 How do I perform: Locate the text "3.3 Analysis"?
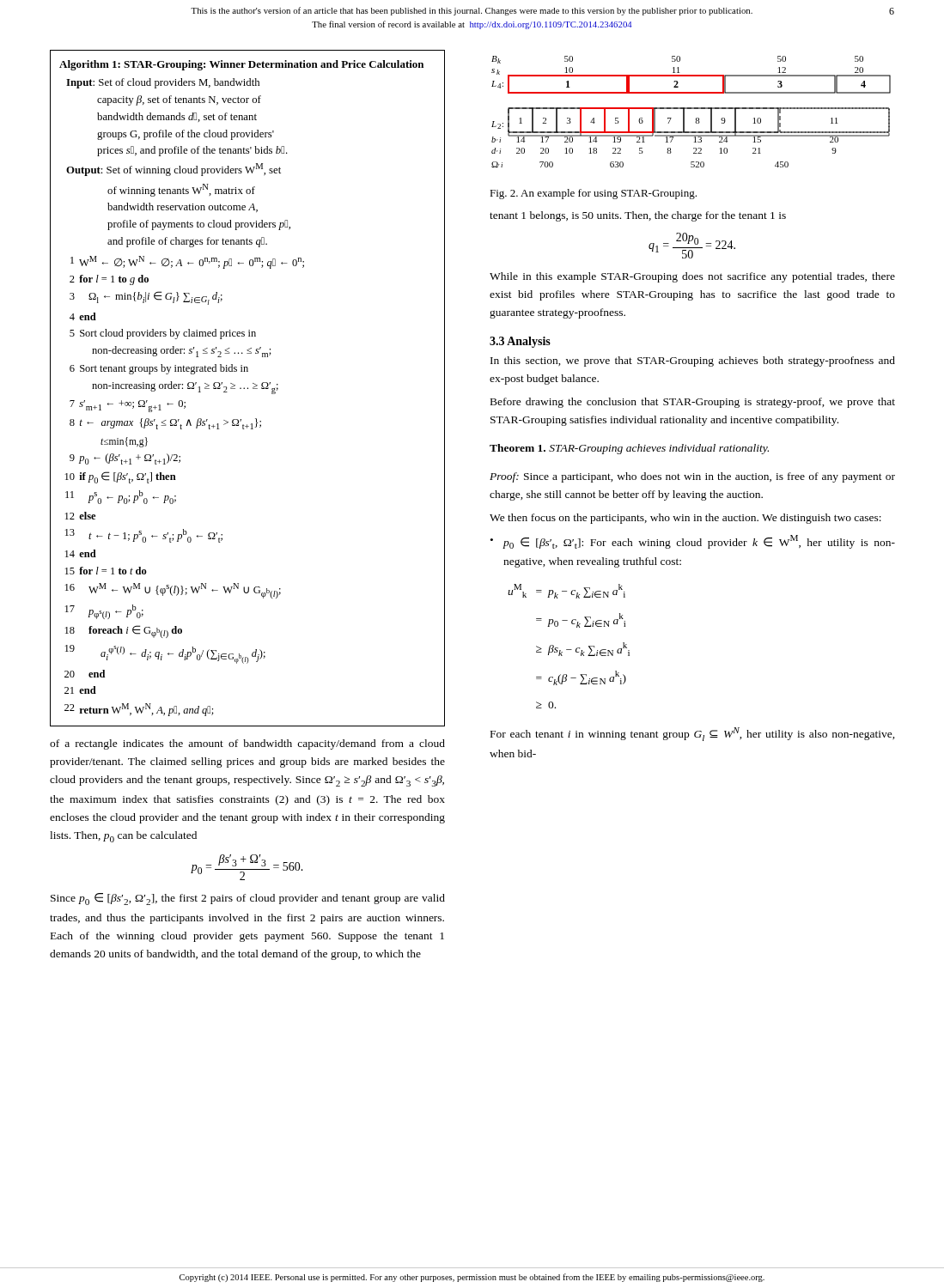520,342
